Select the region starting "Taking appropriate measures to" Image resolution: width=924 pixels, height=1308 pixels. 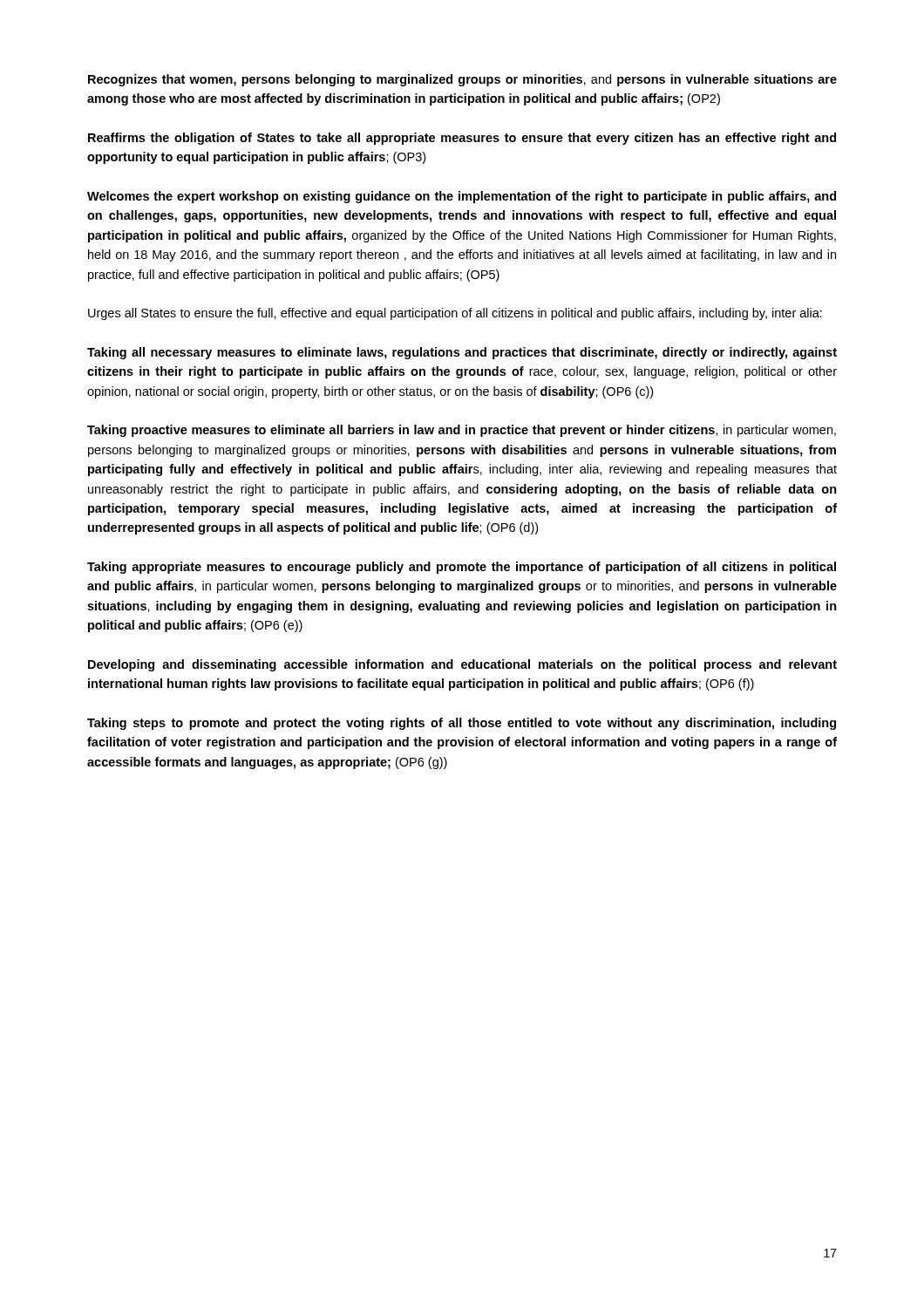pos(462,596)
